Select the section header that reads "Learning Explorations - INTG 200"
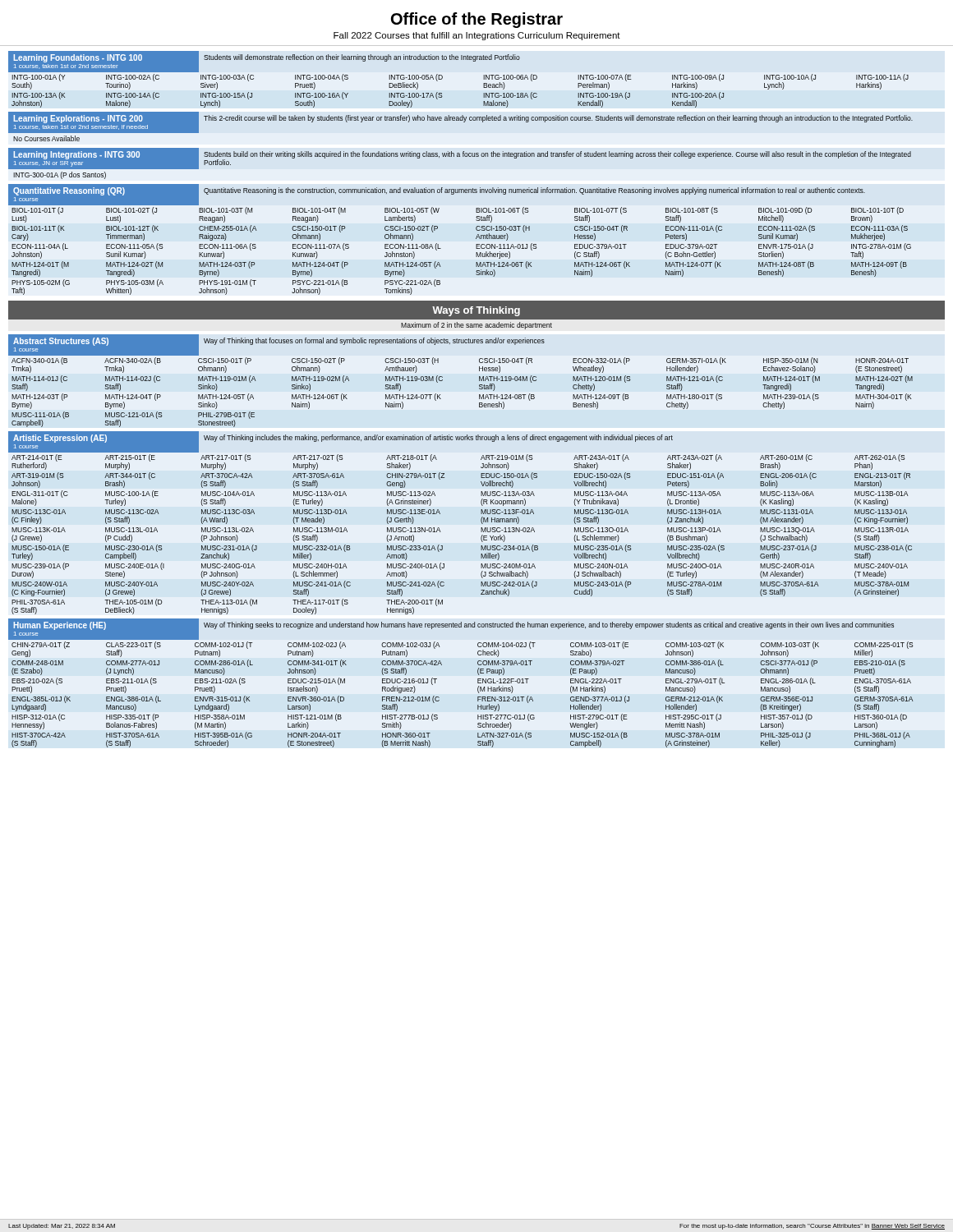The image size is (953, 1232). point(78,119)
